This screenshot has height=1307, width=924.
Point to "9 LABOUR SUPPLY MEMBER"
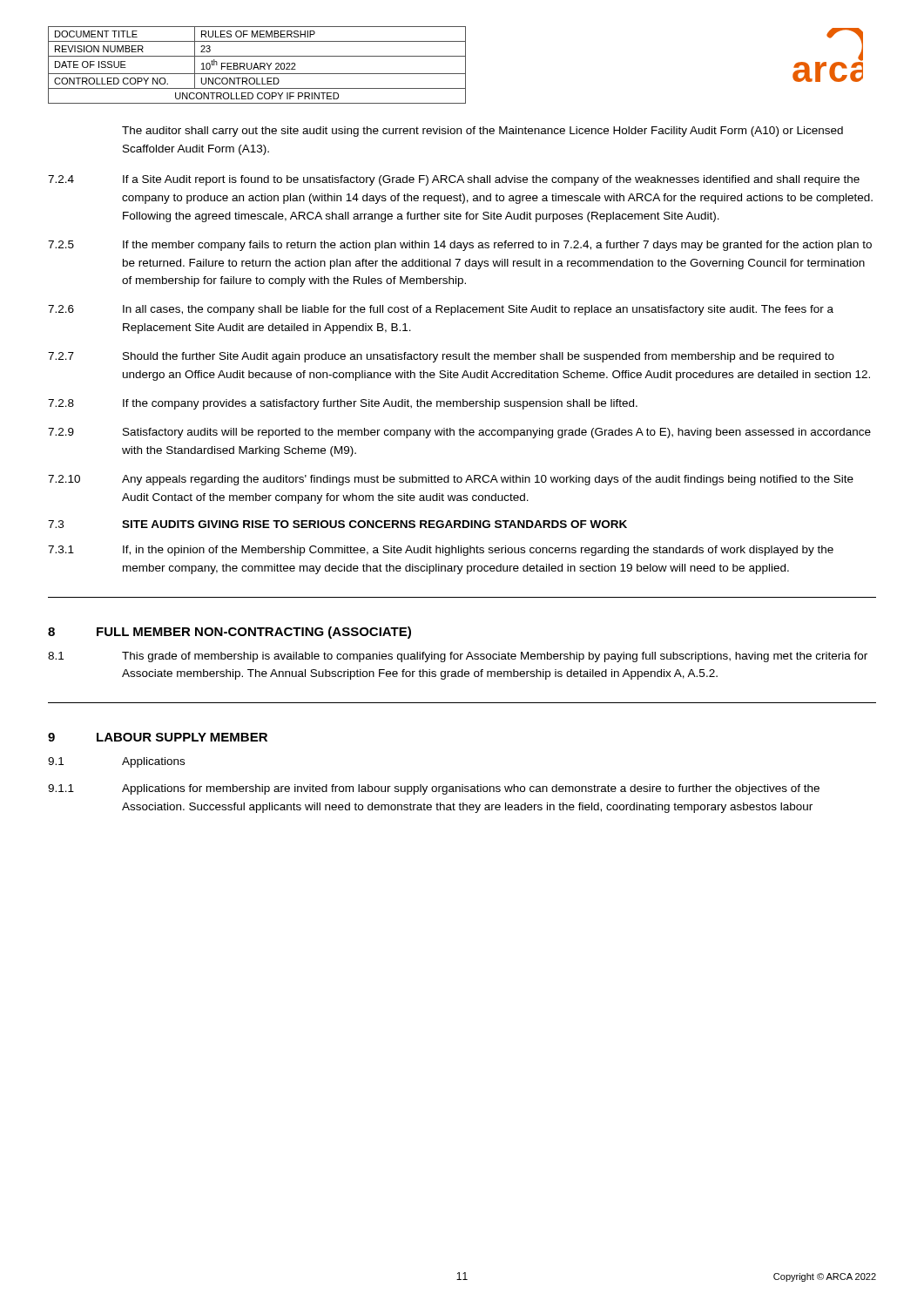pyautogui.click(x=158, y=737)
